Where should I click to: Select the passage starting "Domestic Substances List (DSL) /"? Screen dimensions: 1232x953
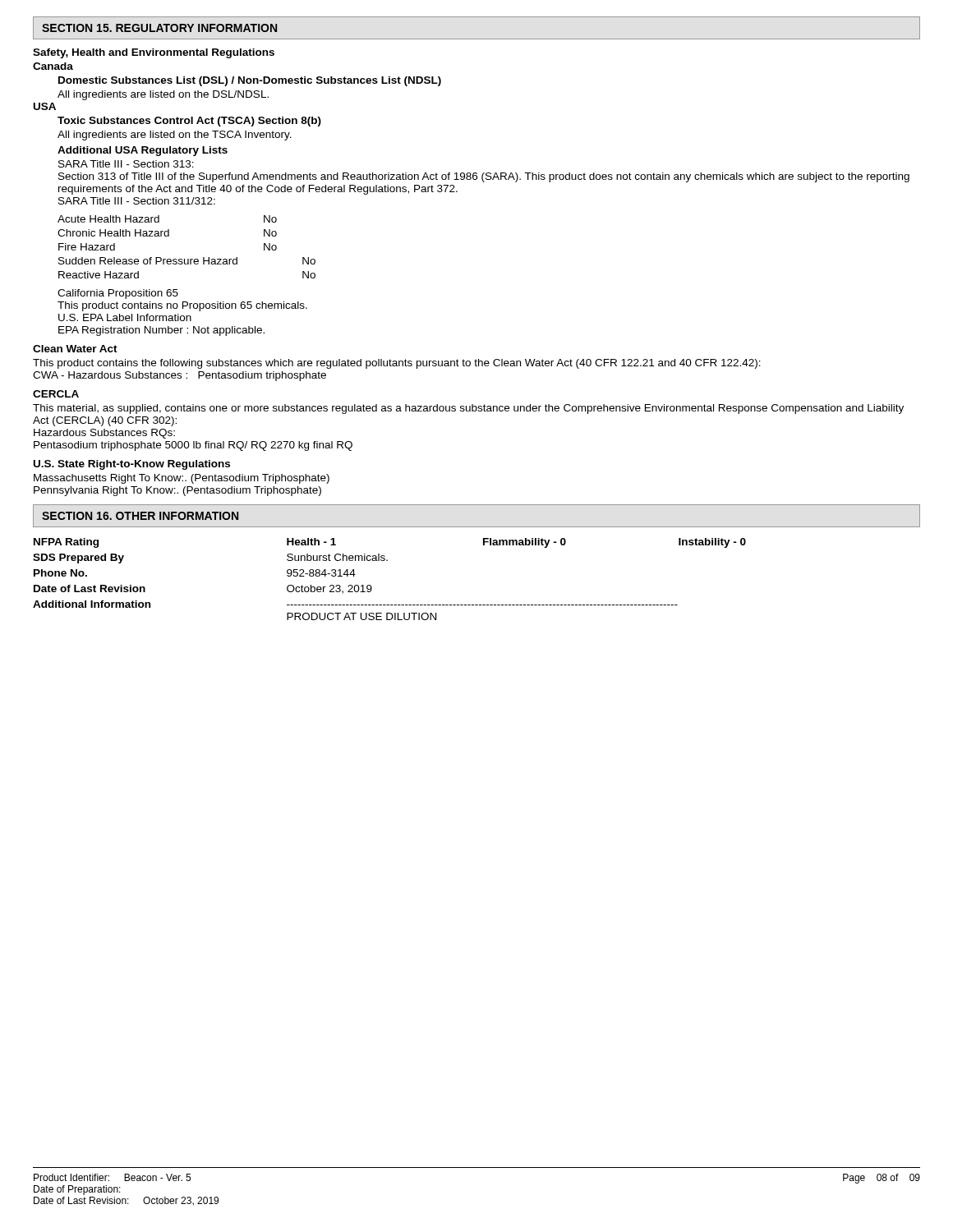[249, 80]
